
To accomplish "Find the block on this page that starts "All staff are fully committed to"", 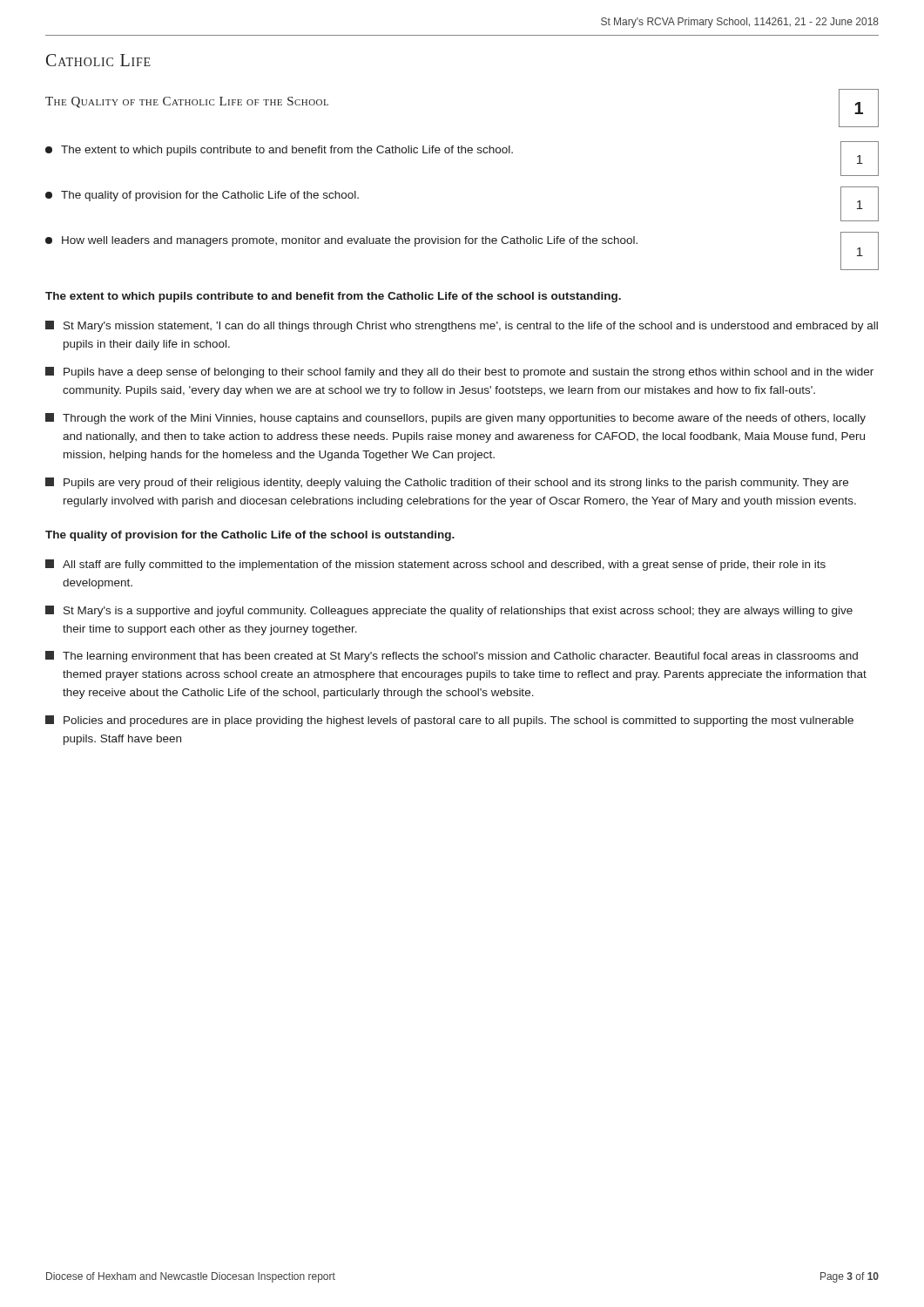I will tap(462, 574).
